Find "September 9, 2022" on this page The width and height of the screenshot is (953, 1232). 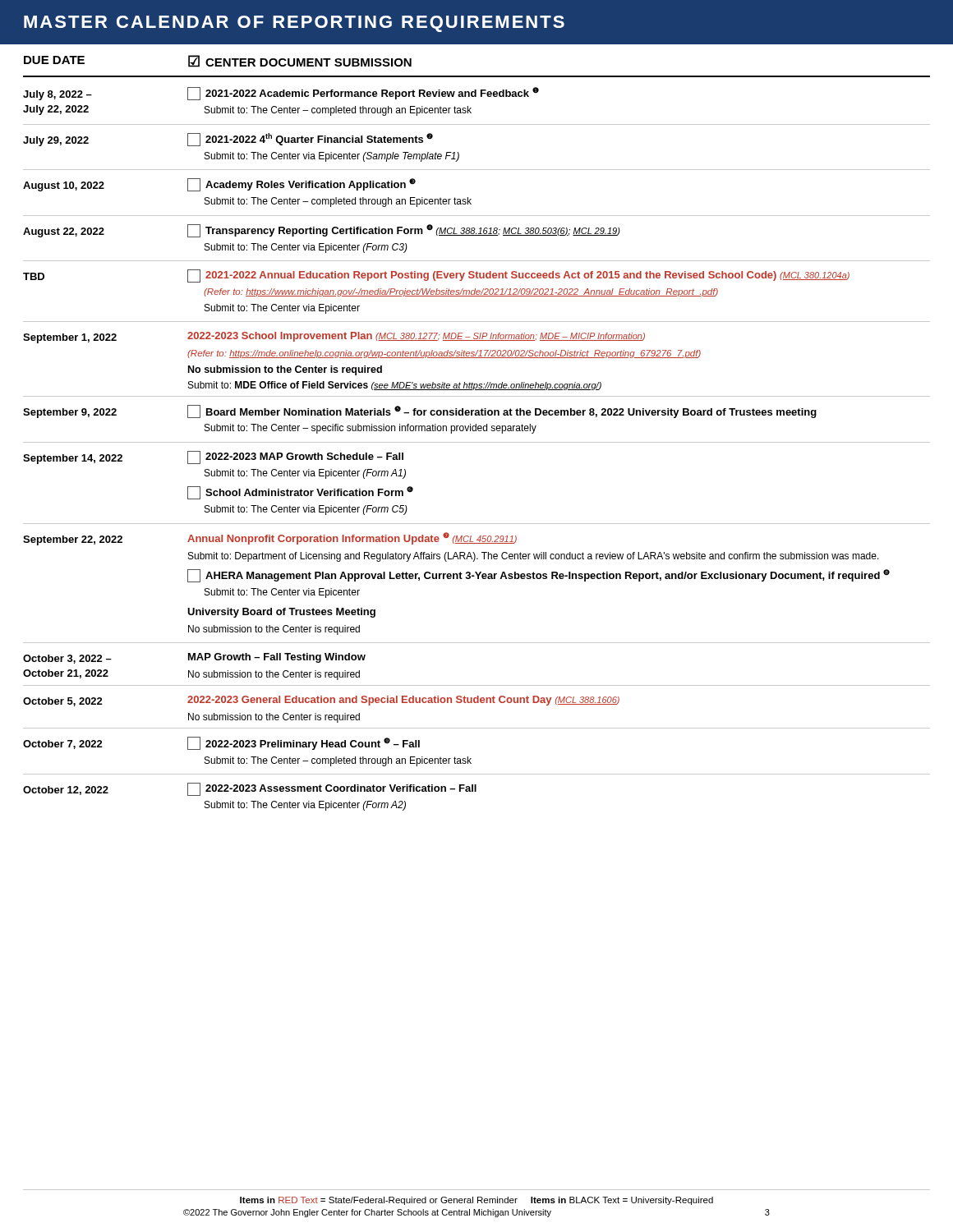(x=70, y=412)
